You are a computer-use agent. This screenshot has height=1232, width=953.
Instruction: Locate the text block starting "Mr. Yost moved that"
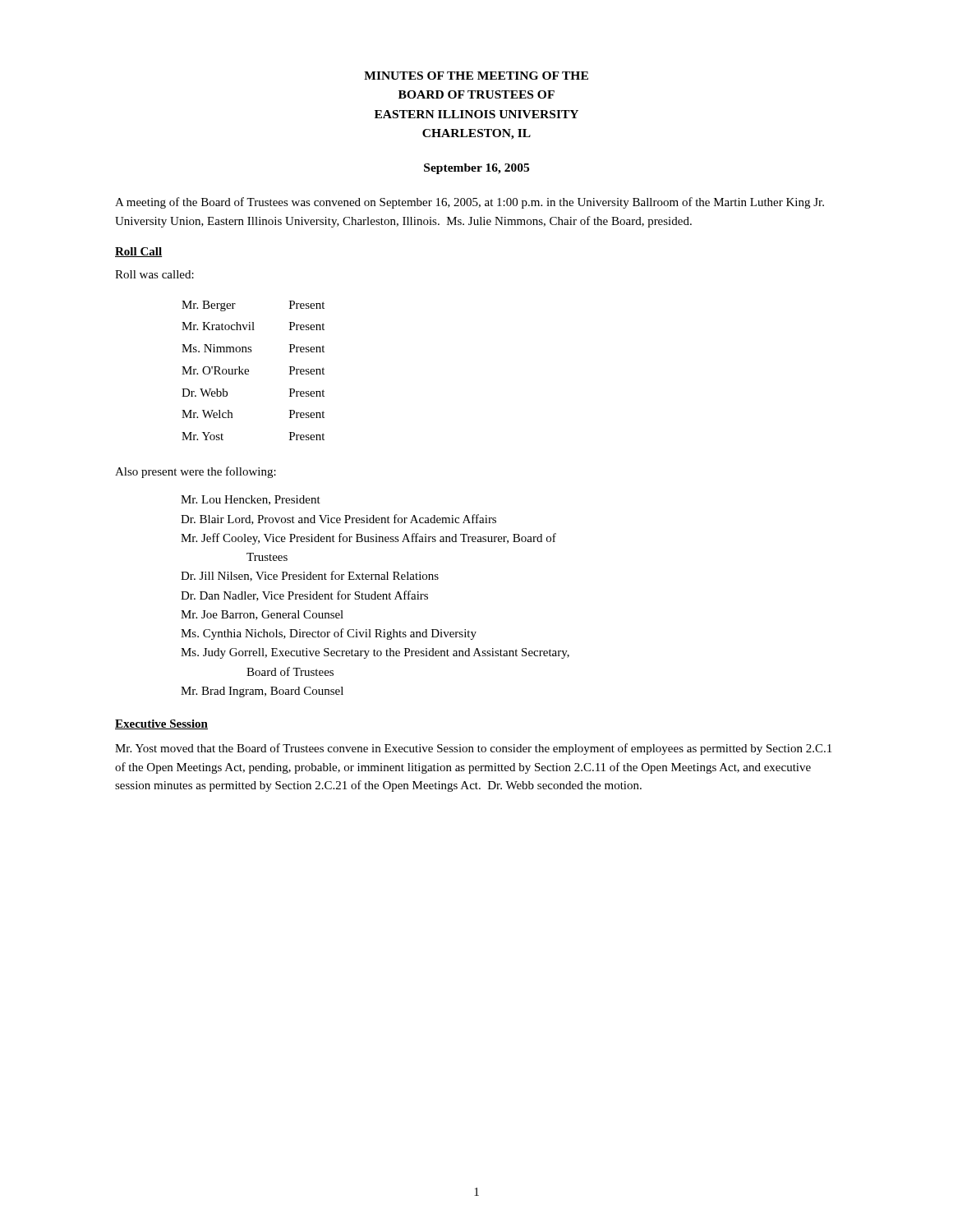tap(474, 767)
